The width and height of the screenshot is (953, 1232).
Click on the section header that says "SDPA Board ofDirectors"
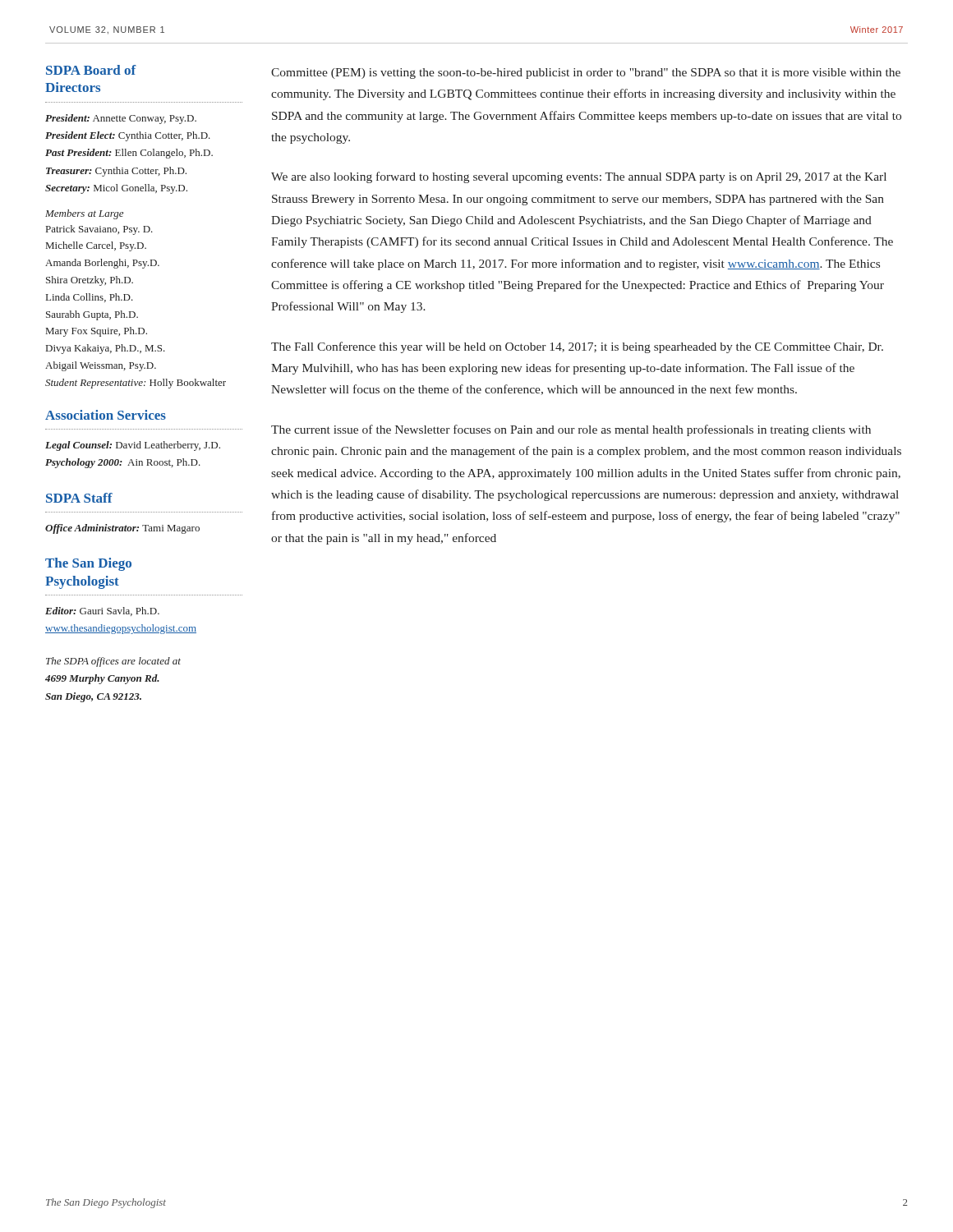[x=144, y=79]
